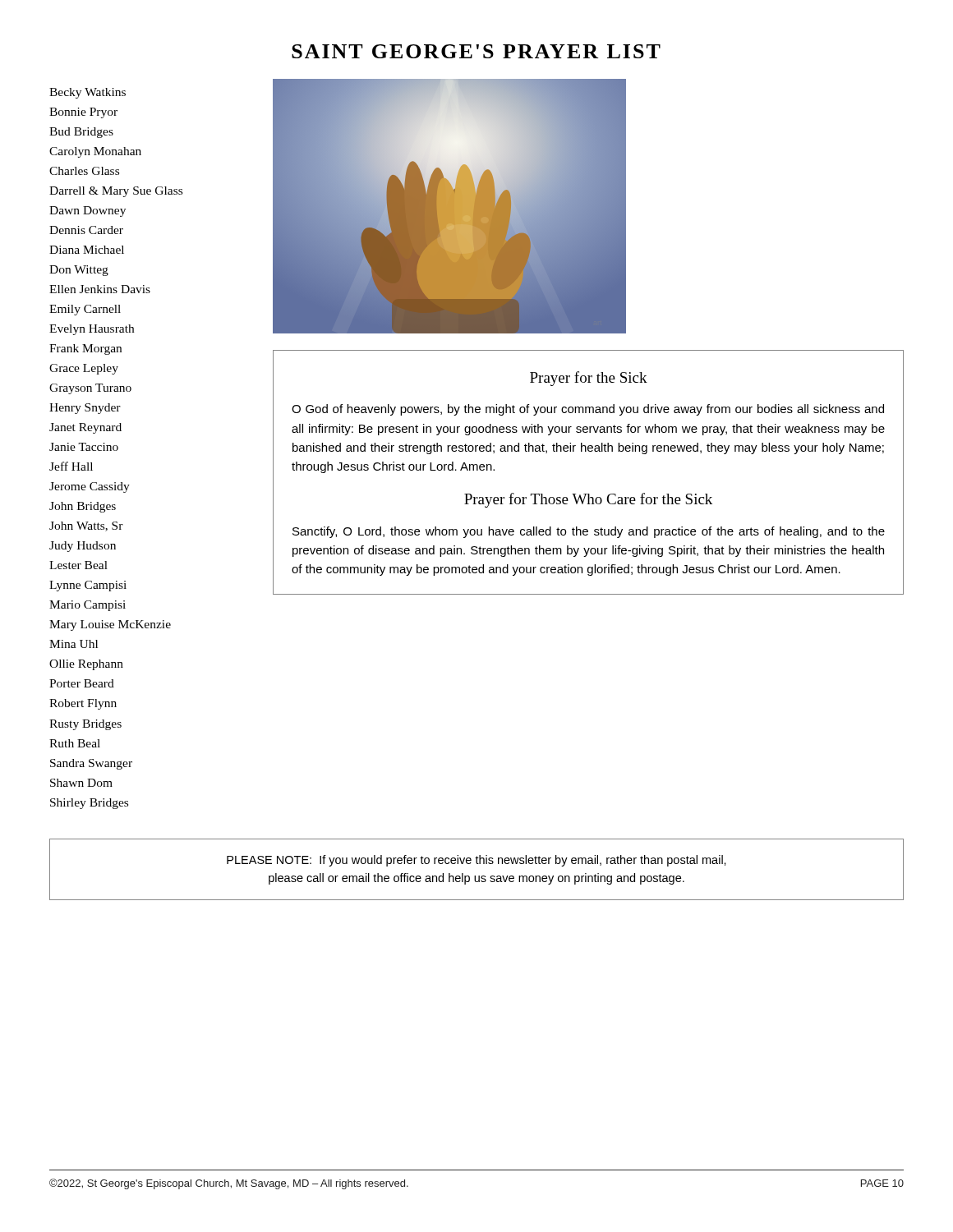Select the list item with the text "Judy Hudson"
953x1232 pixels.
pyautogui.click(x=83, y=545)
